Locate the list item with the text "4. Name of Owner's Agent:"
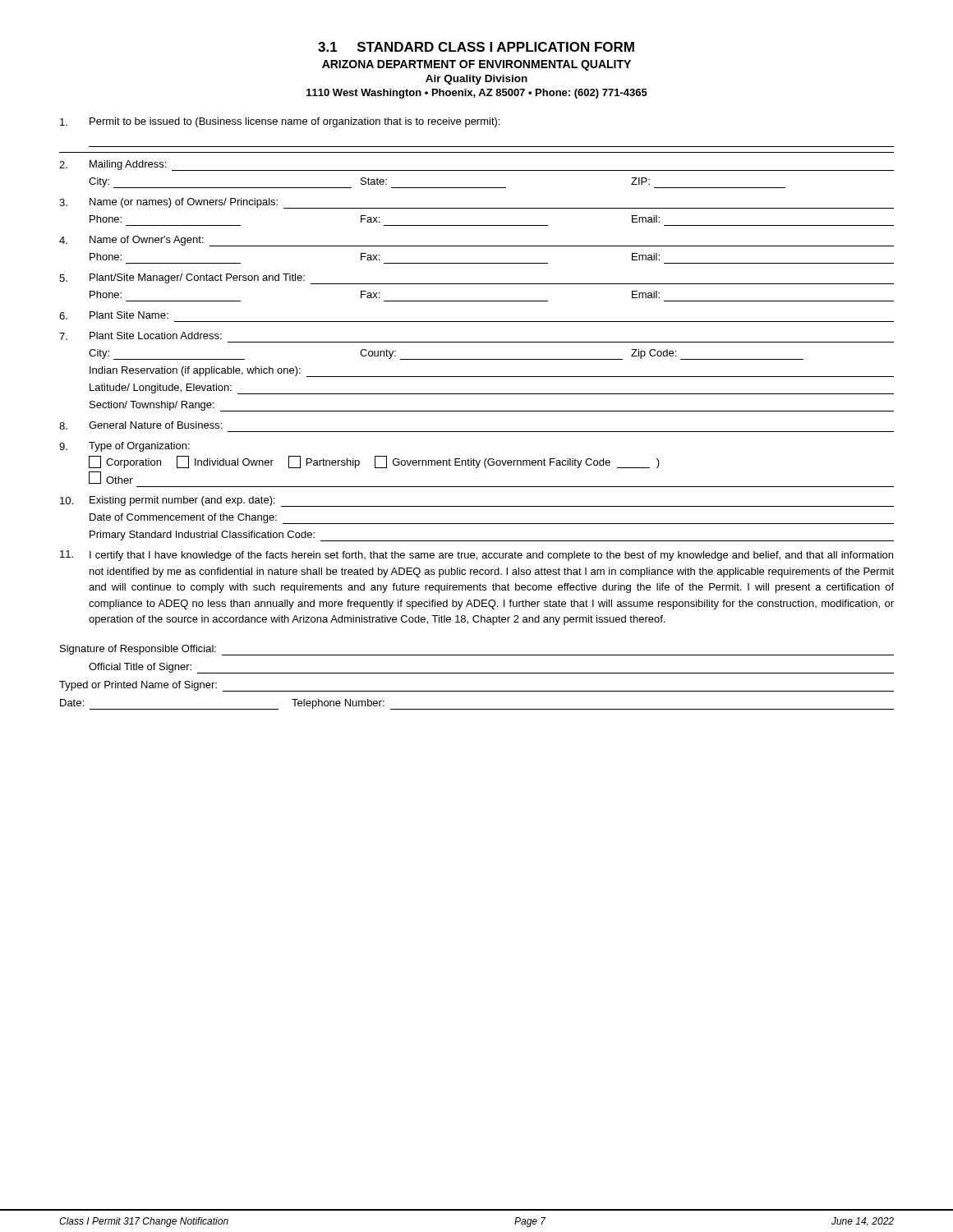The image size is (953, 1232). (x=476, y=250)
